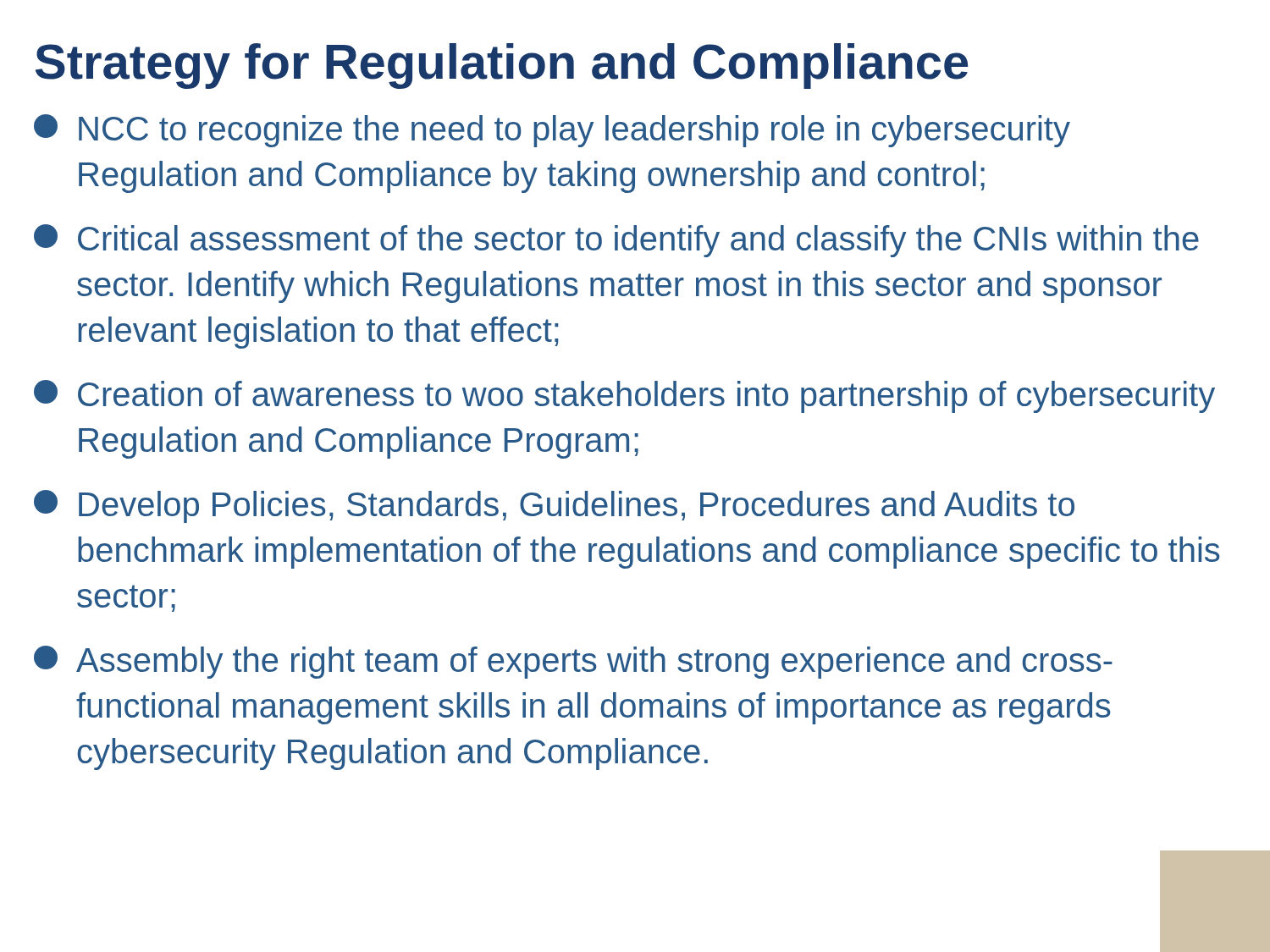
Task: Navigate to the element starting "Develop Policies, Standards, Guidelines, Procedures and Audits to"
Action: [635, 550]
